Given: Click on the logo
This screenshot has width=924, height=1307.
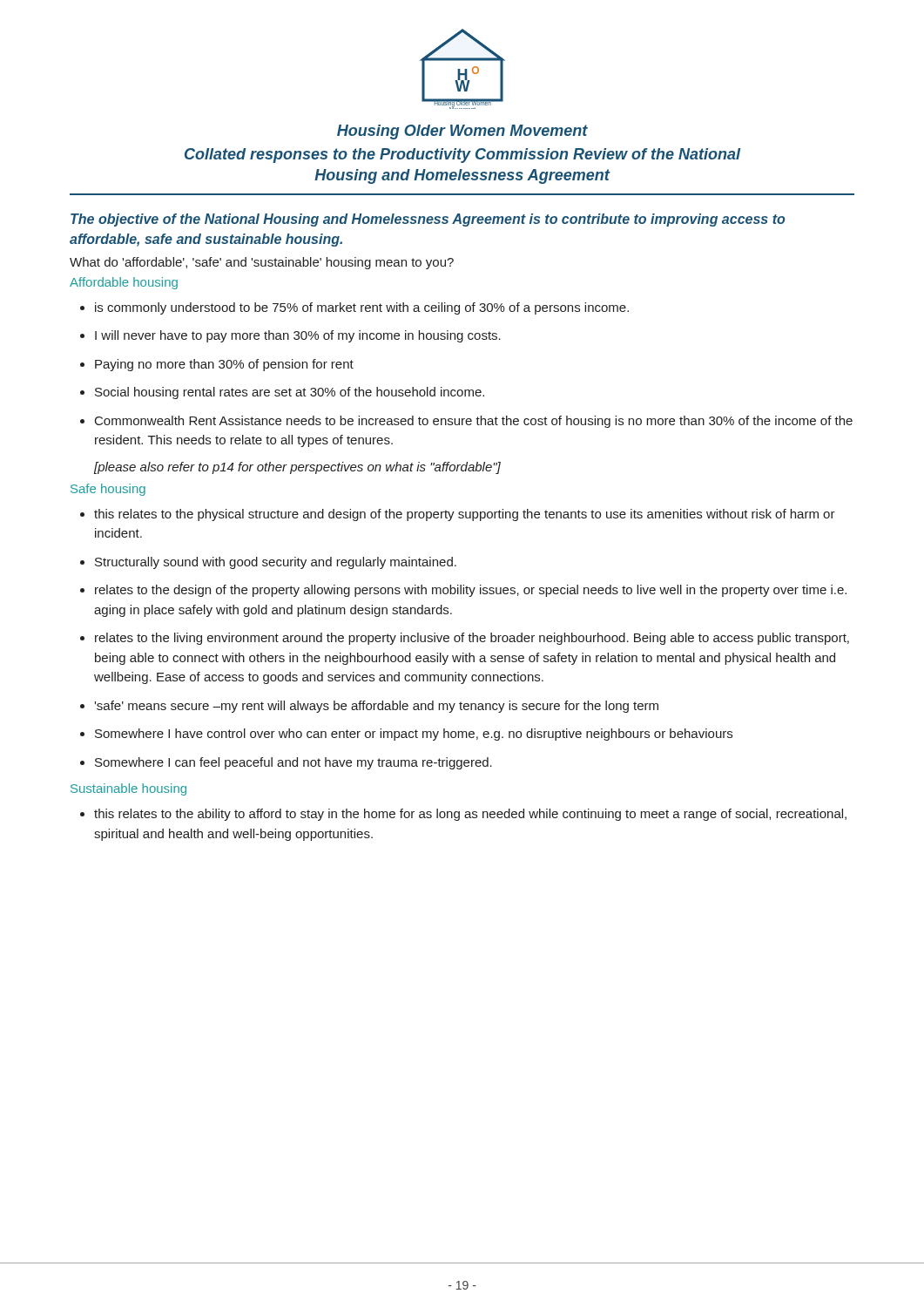Looking at the screenshot, I should click(462, 69).
